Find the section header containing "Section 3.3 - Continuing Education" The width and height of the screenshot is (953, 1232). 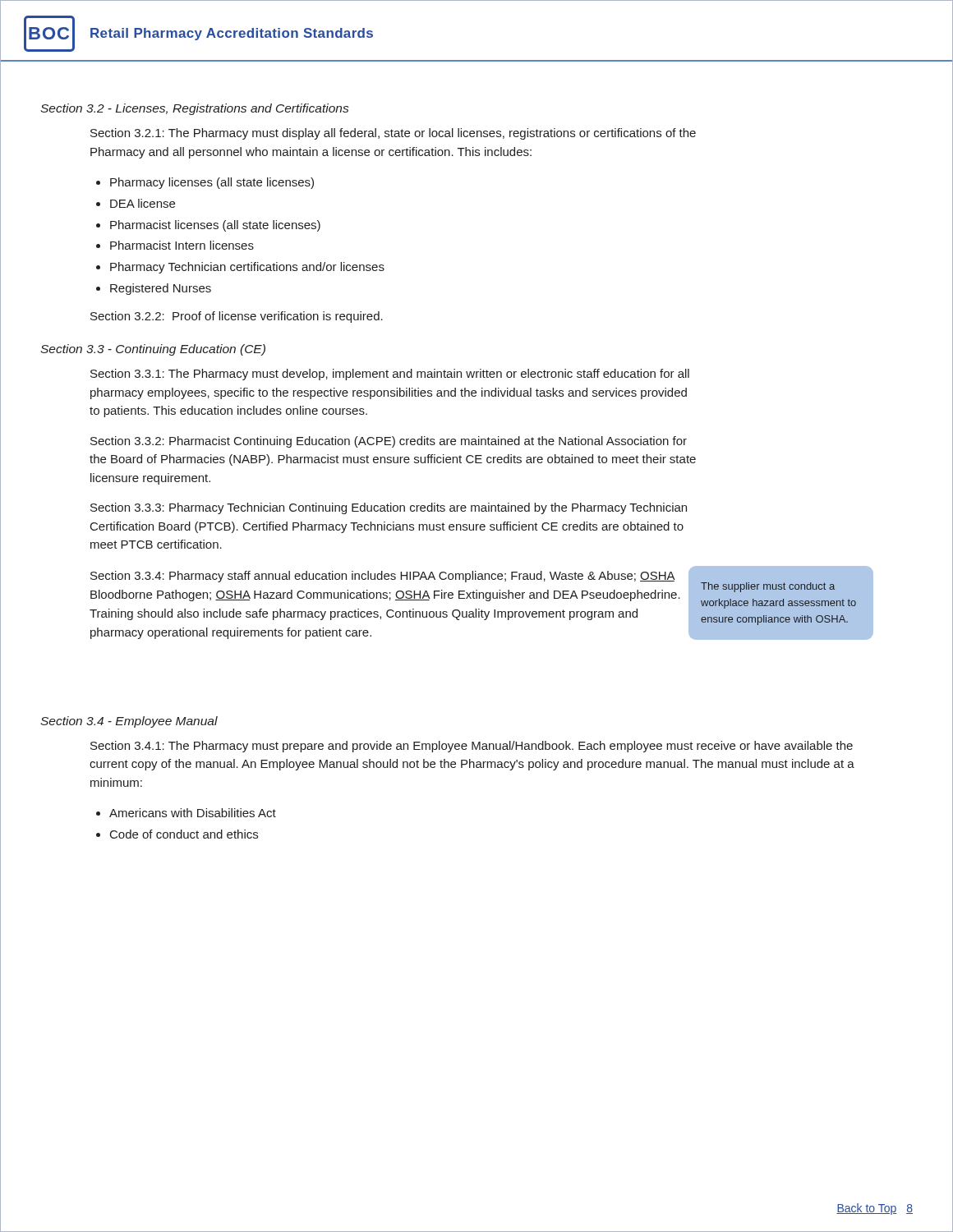coord(153,349)
